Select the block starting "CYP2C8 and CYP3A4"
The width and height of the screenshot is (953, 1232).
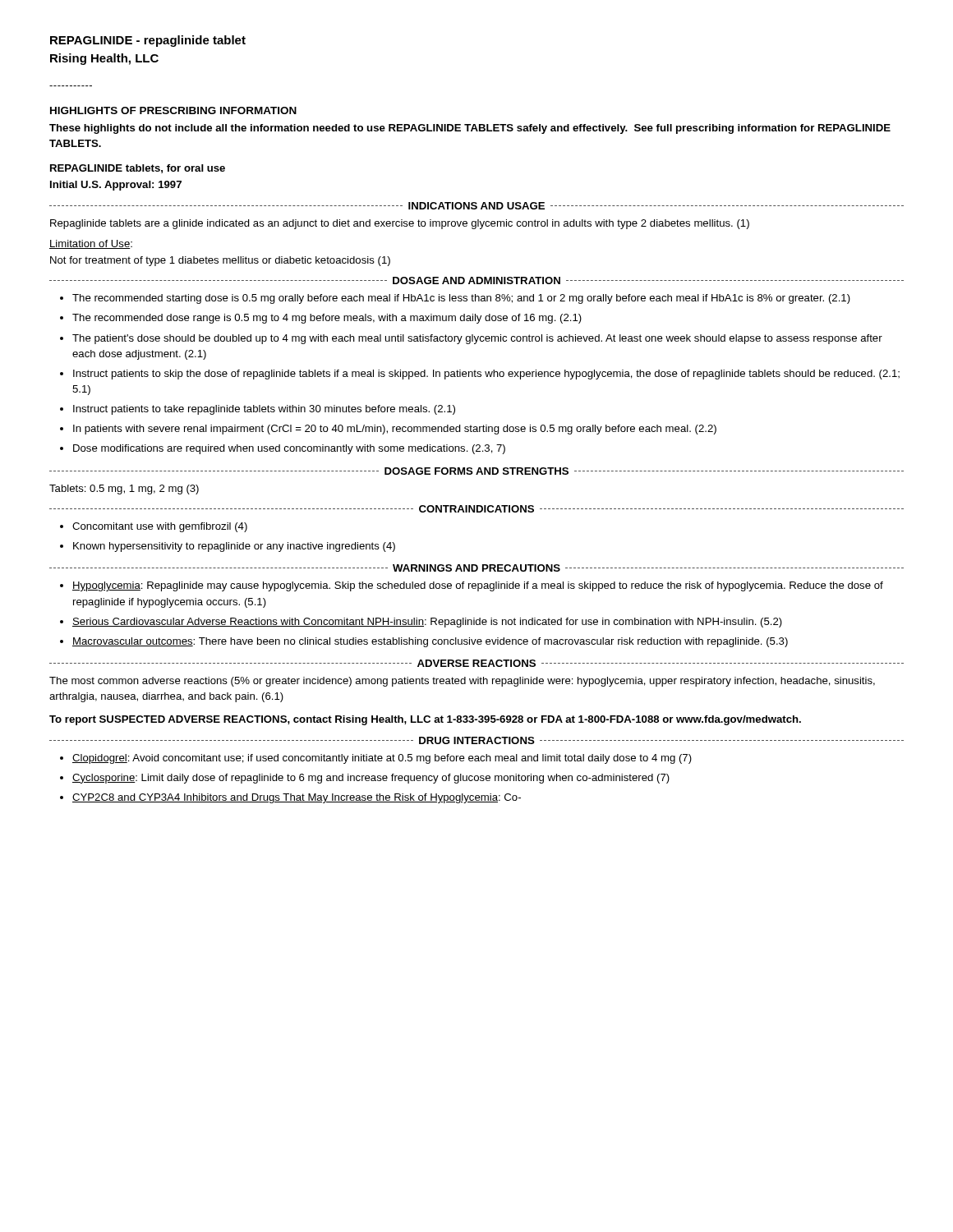tap(297, 797)
